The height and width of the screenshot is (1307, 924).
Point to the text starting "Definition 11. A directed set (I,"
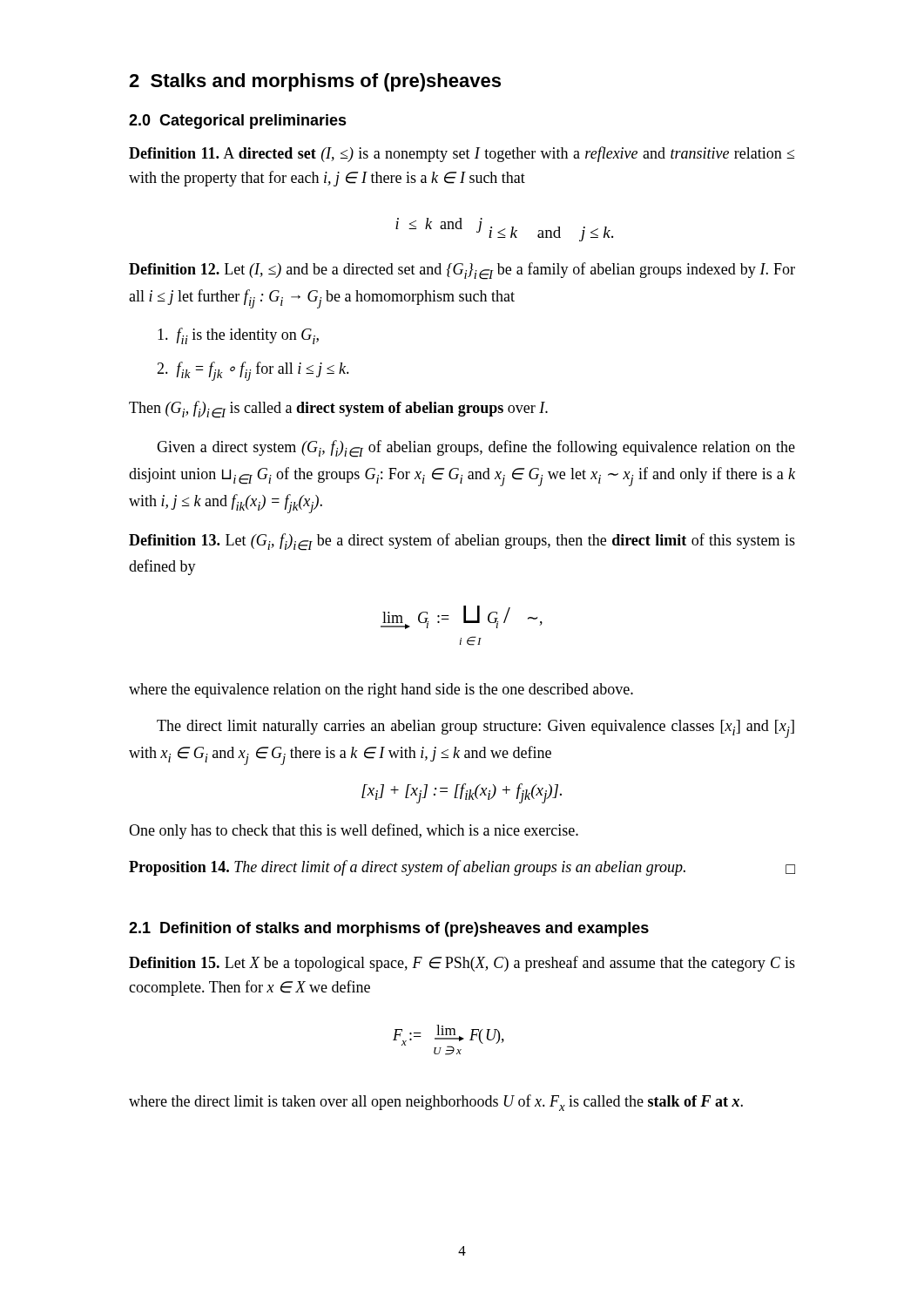coord(462,166)
